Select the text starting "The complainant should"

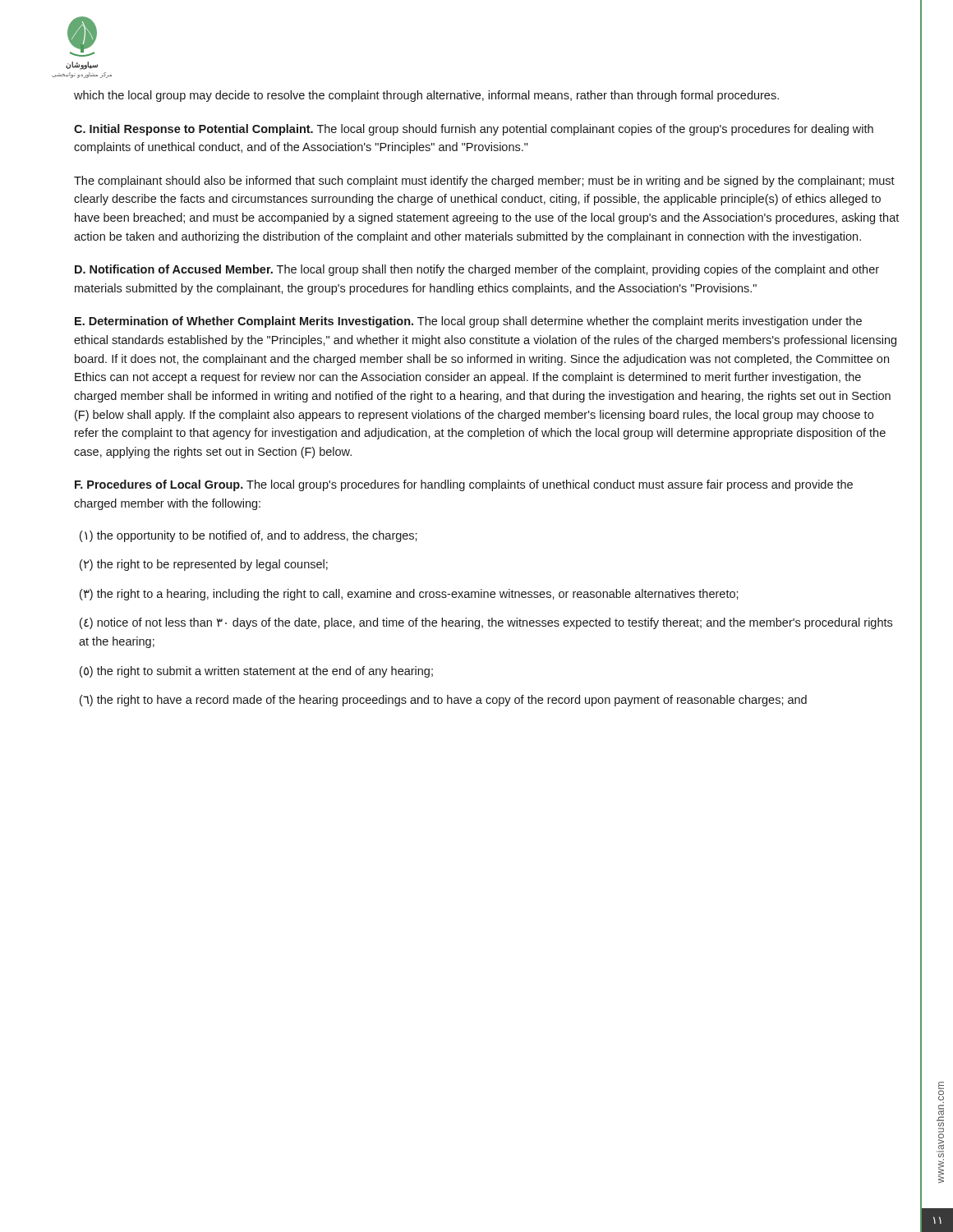[x=486, y=208]
